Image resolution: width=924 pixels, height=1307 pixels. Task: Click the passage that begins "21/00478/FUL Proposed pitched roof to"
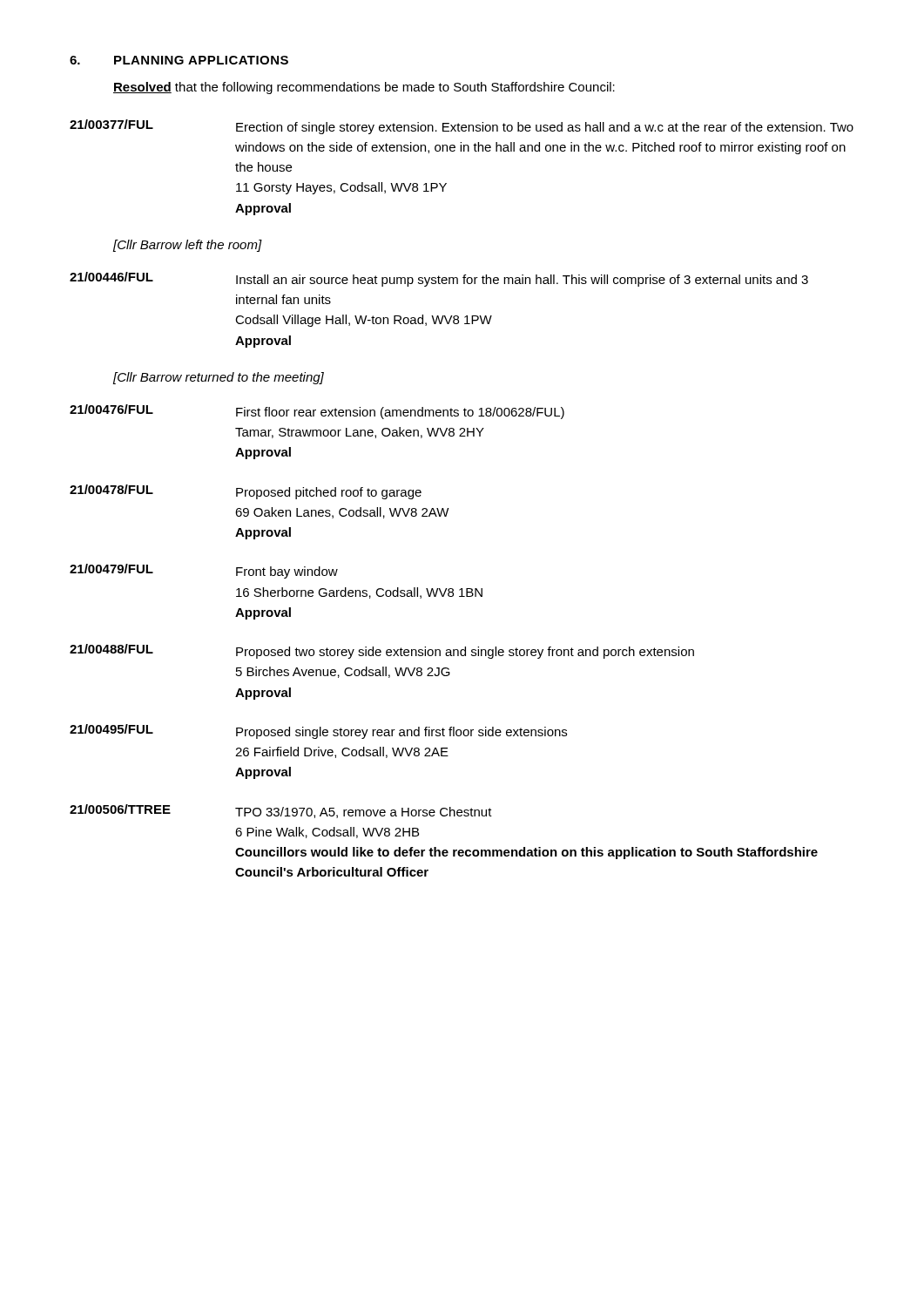pyautogui.click(x=246, y=492)
